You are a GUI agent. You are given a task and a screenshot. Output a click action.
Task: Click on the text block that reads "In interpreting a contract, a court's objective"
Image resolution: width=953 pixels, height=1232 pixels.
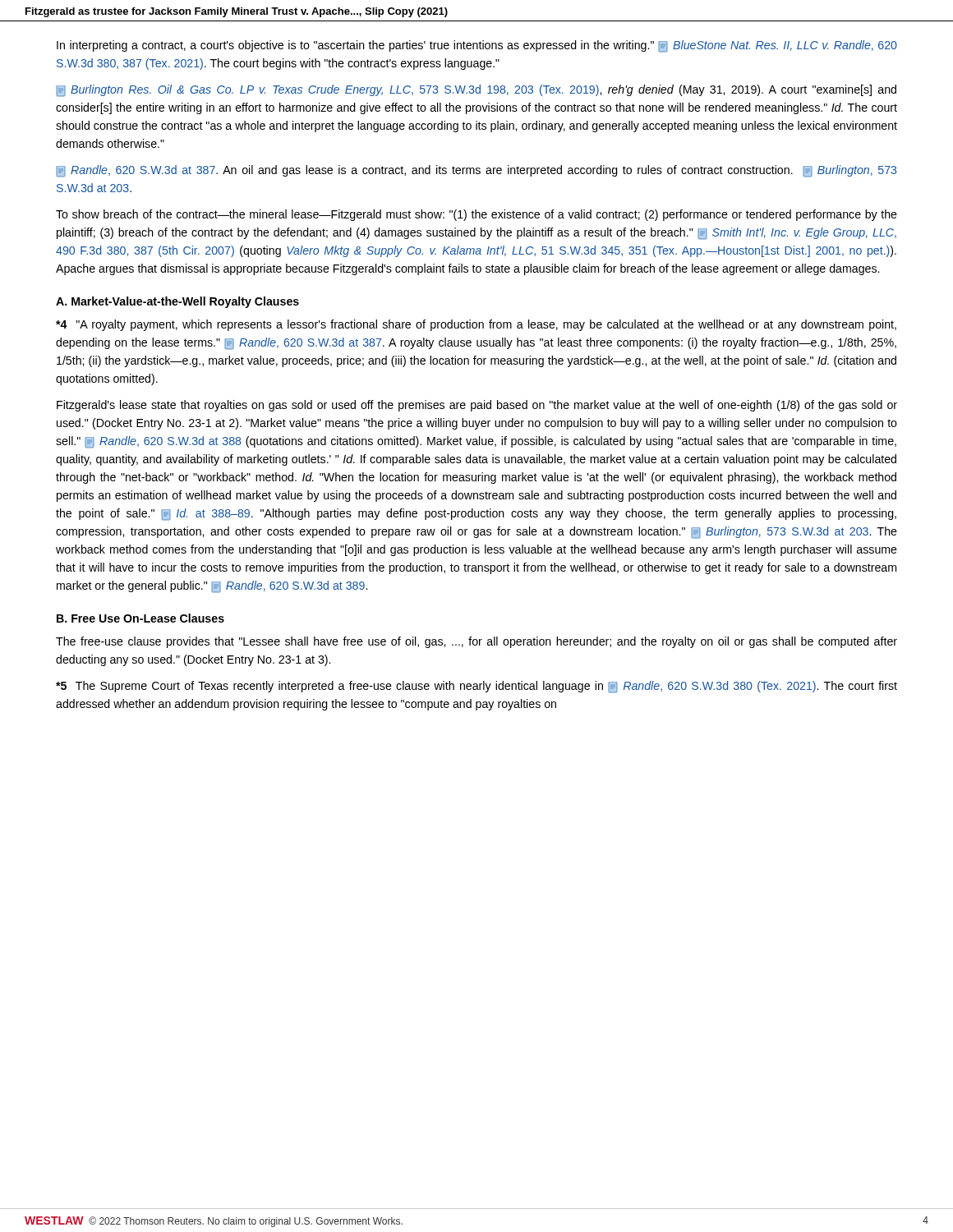click(x=476, y=54)
